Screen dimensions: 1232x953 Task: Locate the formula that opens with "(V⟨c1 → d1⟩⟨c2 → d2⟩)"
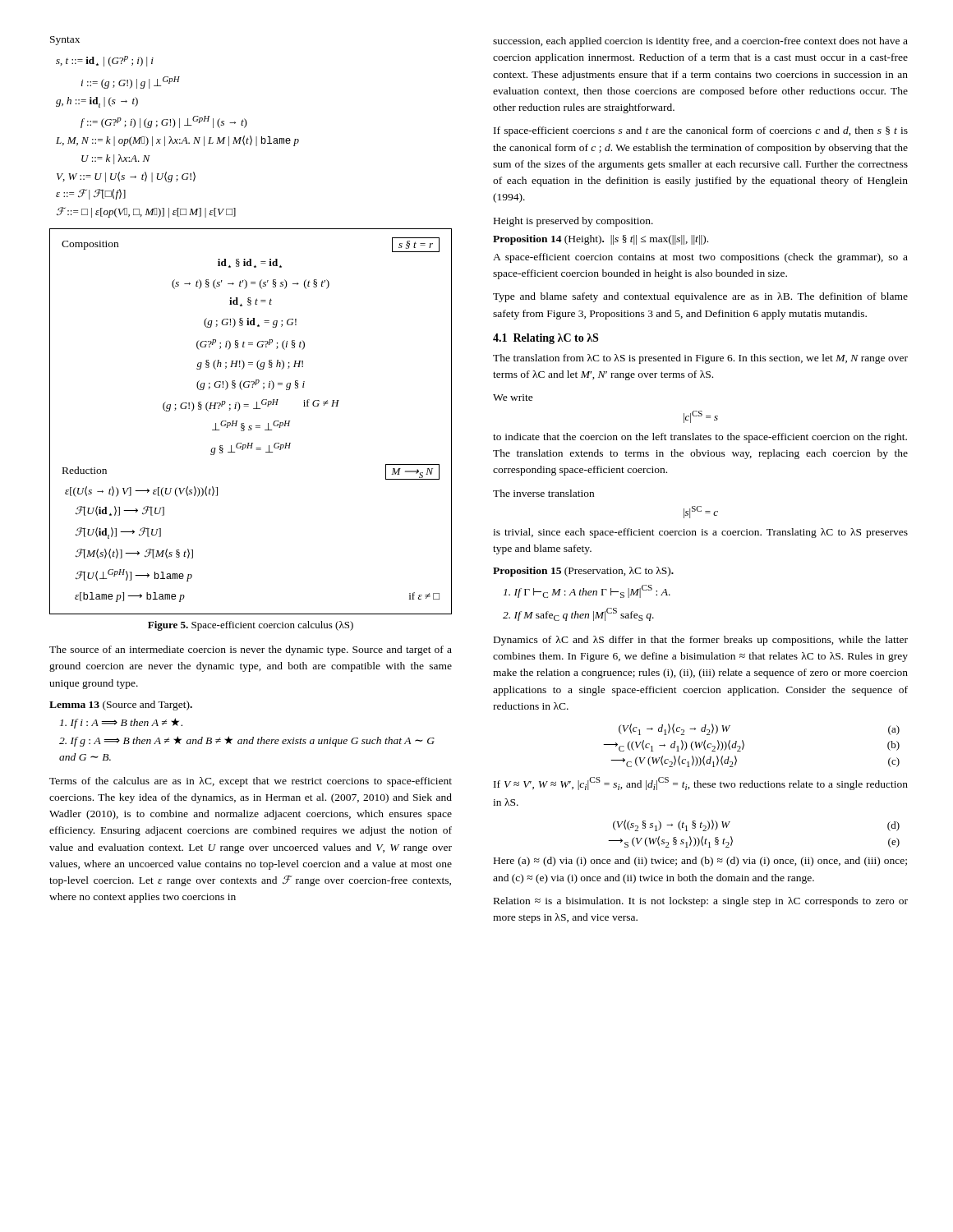pyautogui.click(x=700, y=745)
